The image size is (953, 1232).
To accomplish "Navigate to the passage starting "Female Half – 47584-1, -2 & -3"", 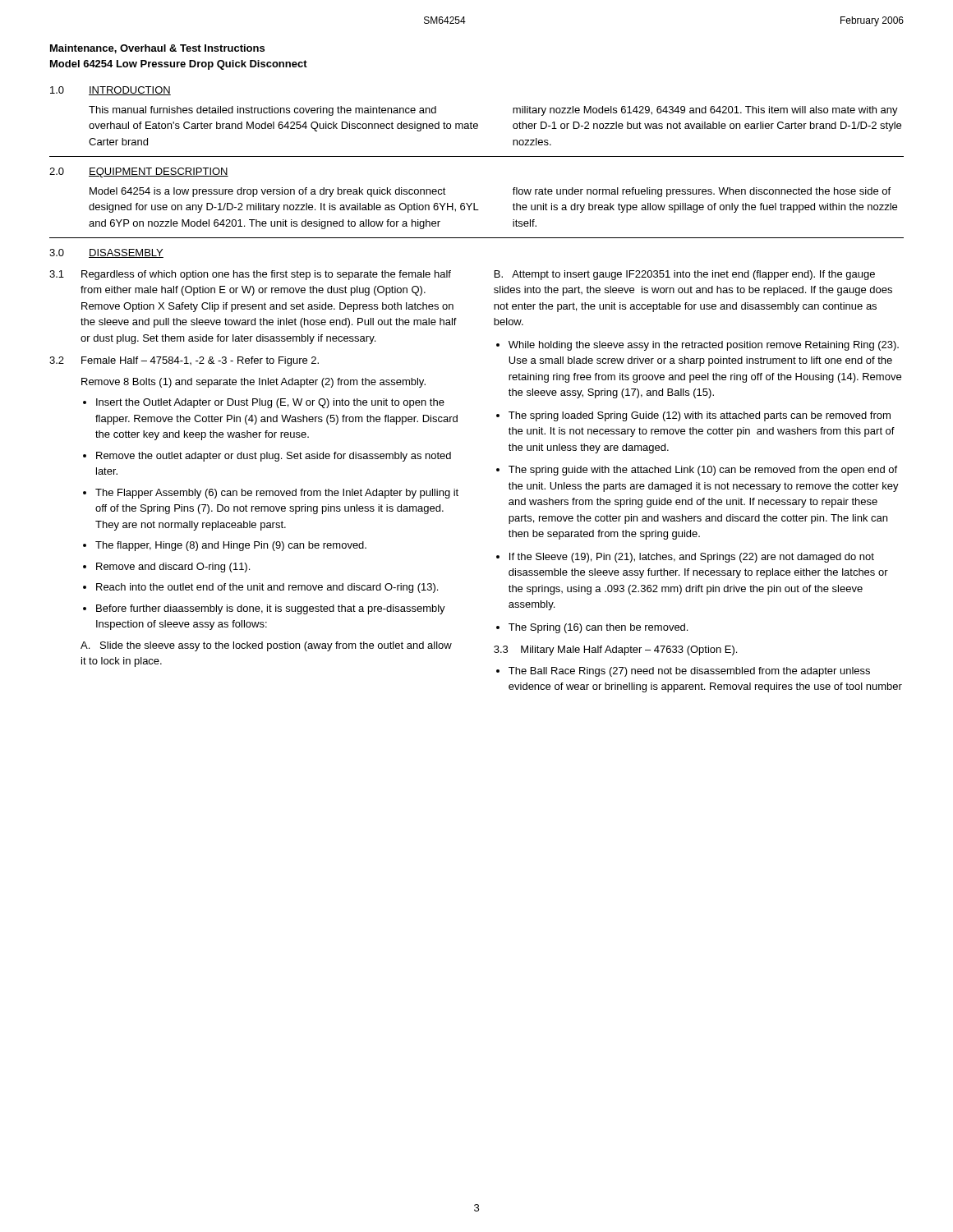I will pyautogui.click(x=200, y=360).
